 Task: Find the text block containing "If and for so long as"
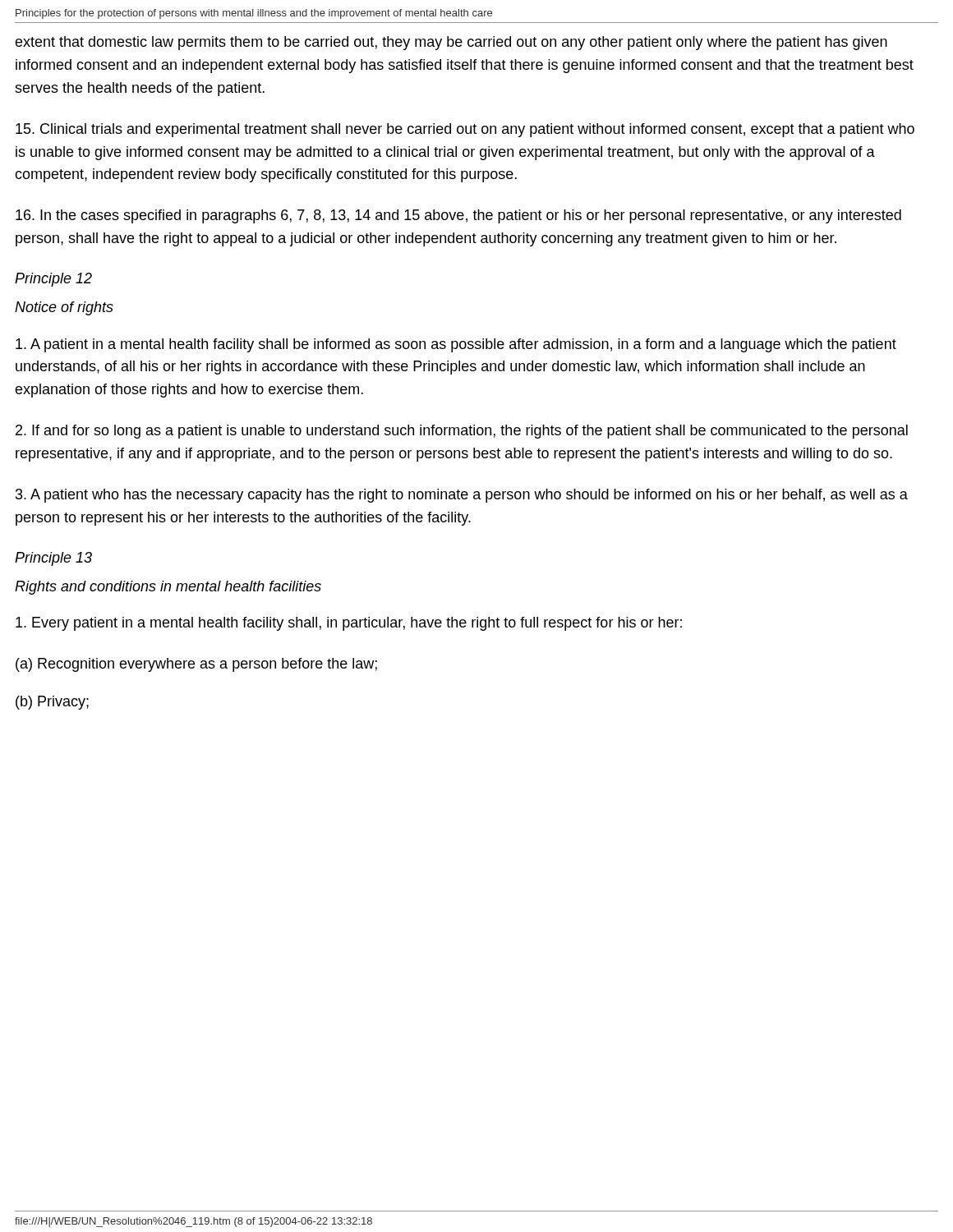(x=462, y=442)
